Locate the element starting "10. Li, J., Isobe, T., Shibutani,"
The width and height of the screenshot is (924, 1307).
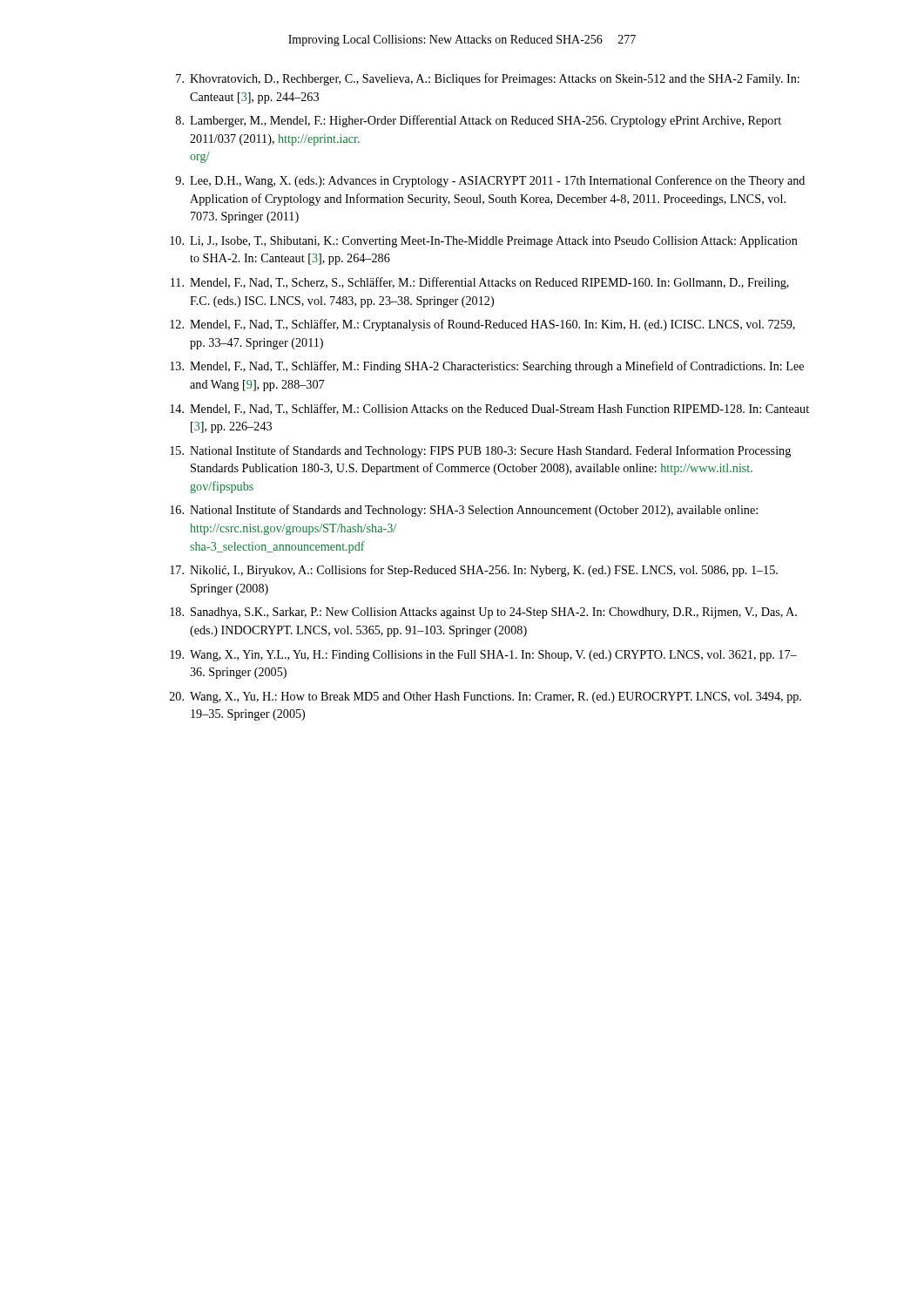pos(483,250)
